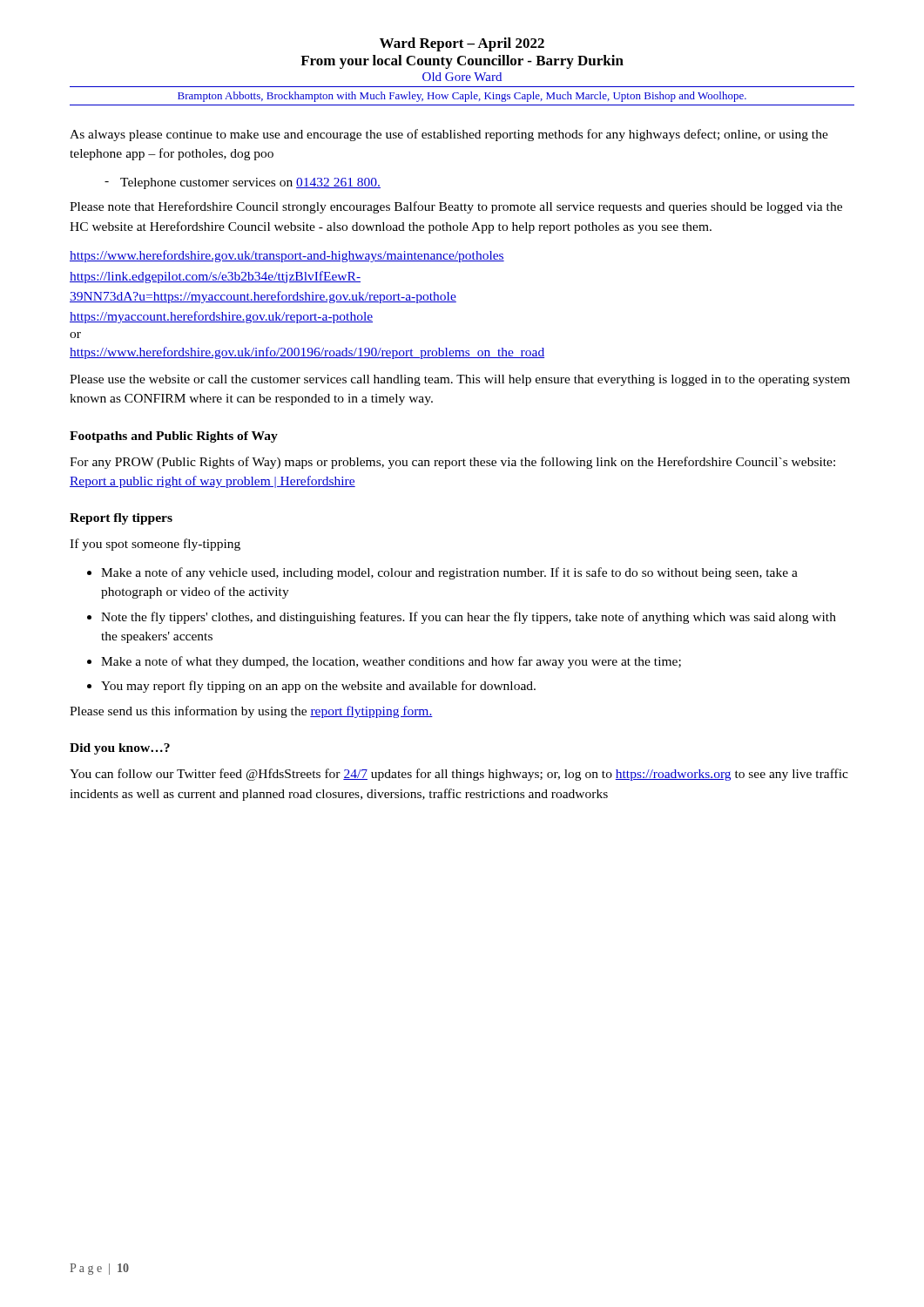Screen dimensions: 1307x924
Task: Point to the block beginning "Note the fly tippers' clothes, and"
Action: coord(462,627)
